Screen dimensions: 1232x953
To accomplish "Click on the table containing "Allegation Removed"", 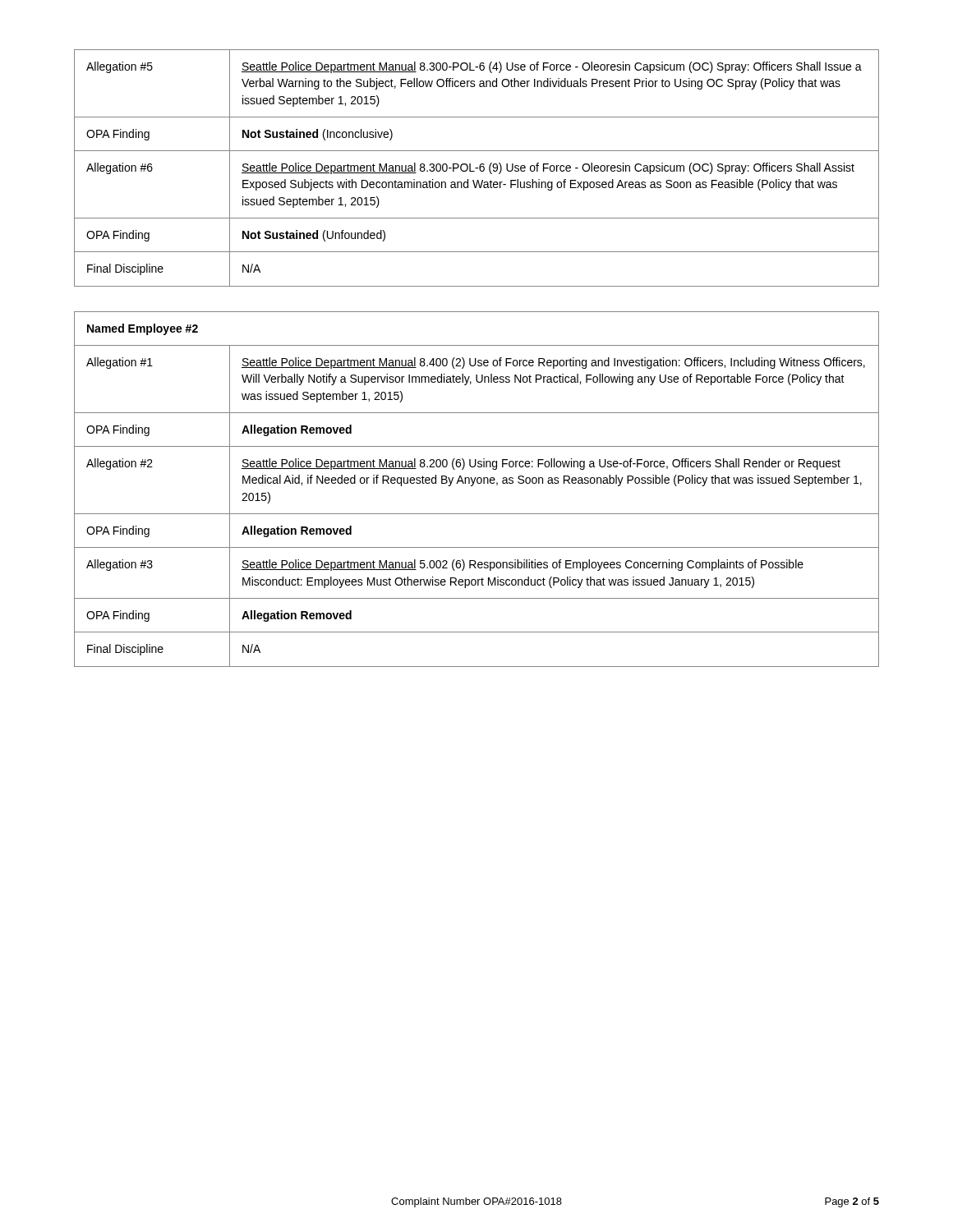I will tap(476, 489).
